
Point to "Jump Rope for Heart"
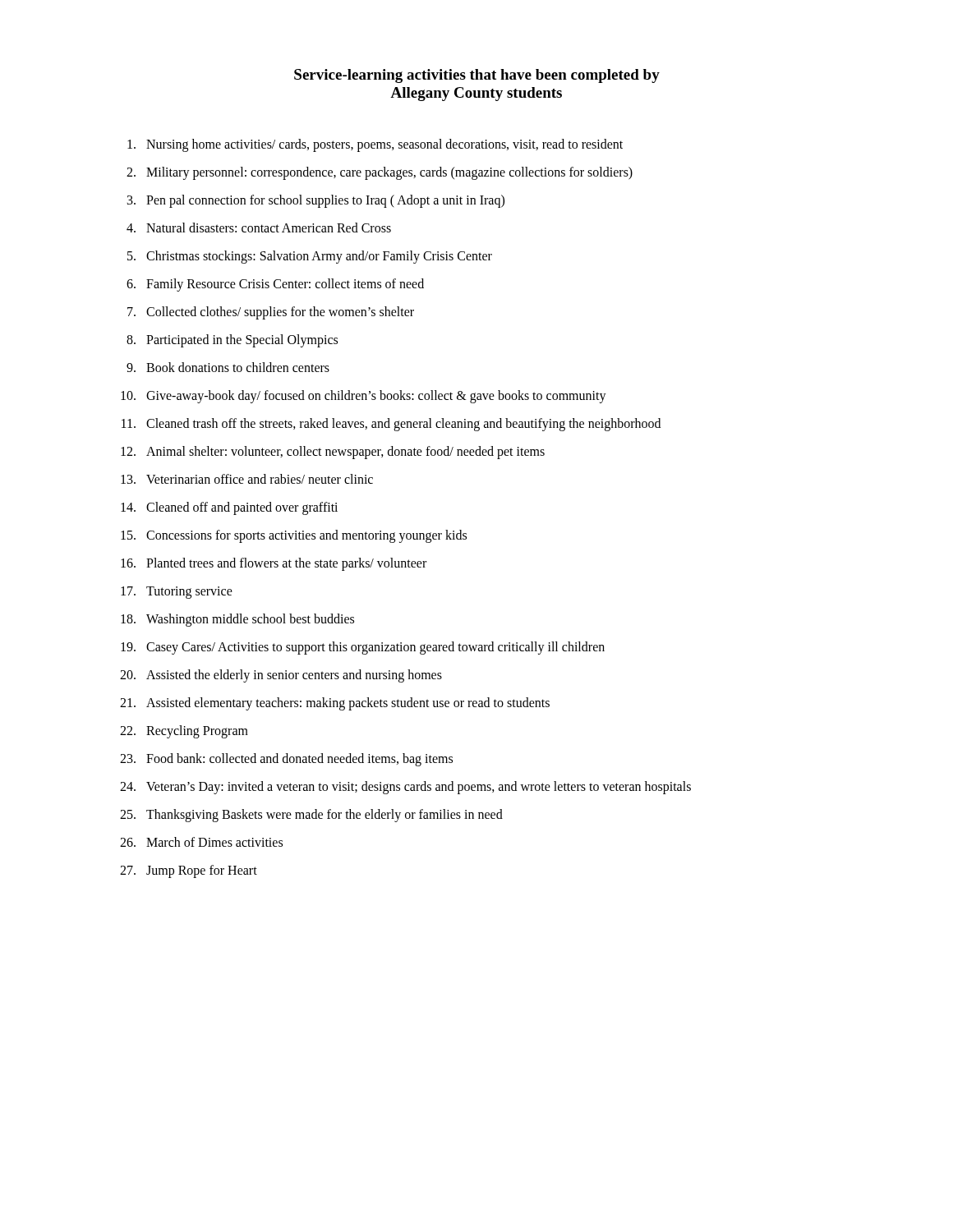click(x=202, y=871)
